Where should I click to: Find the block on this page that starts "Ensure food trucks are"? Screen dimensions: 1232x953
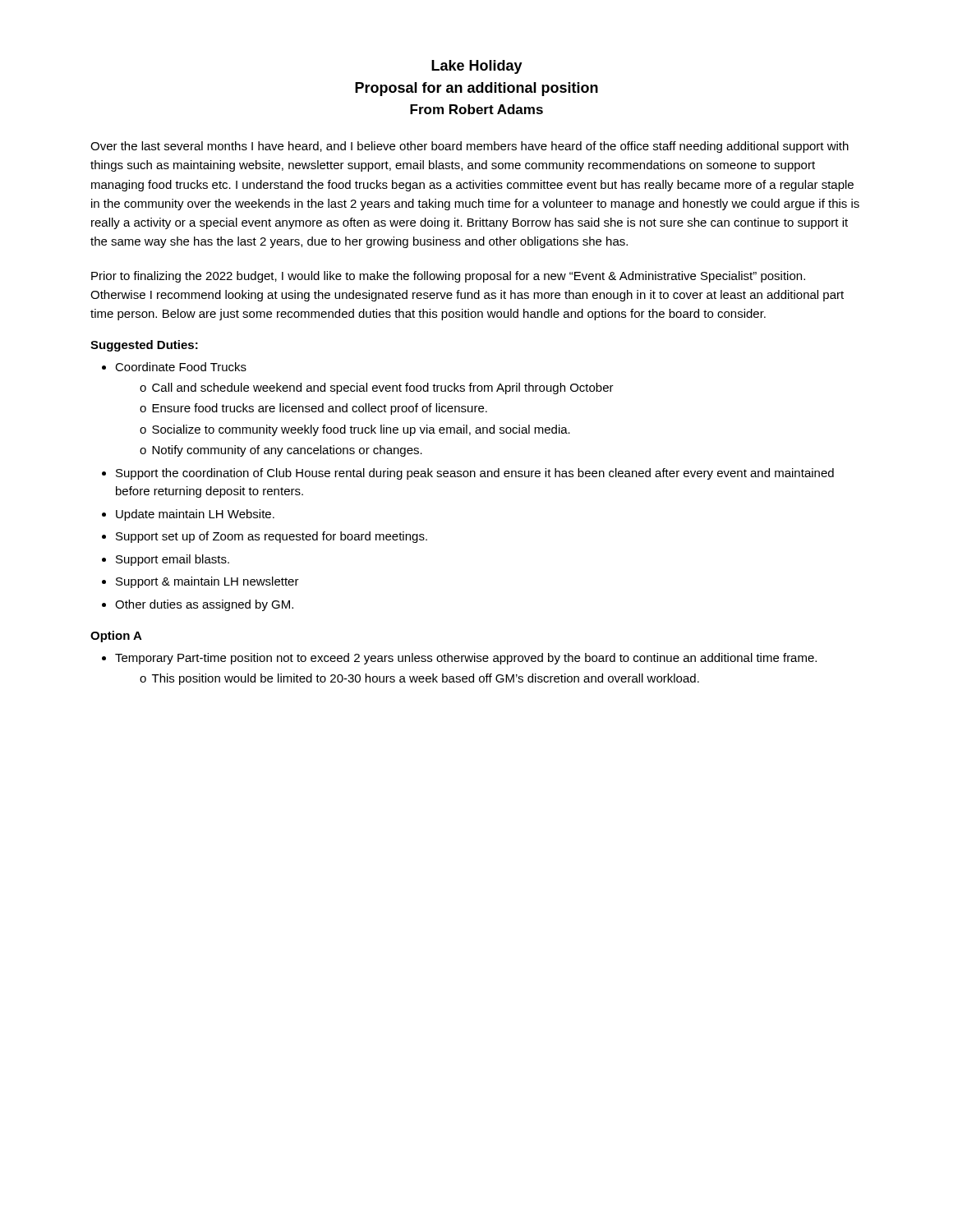[x=320, y=408]
